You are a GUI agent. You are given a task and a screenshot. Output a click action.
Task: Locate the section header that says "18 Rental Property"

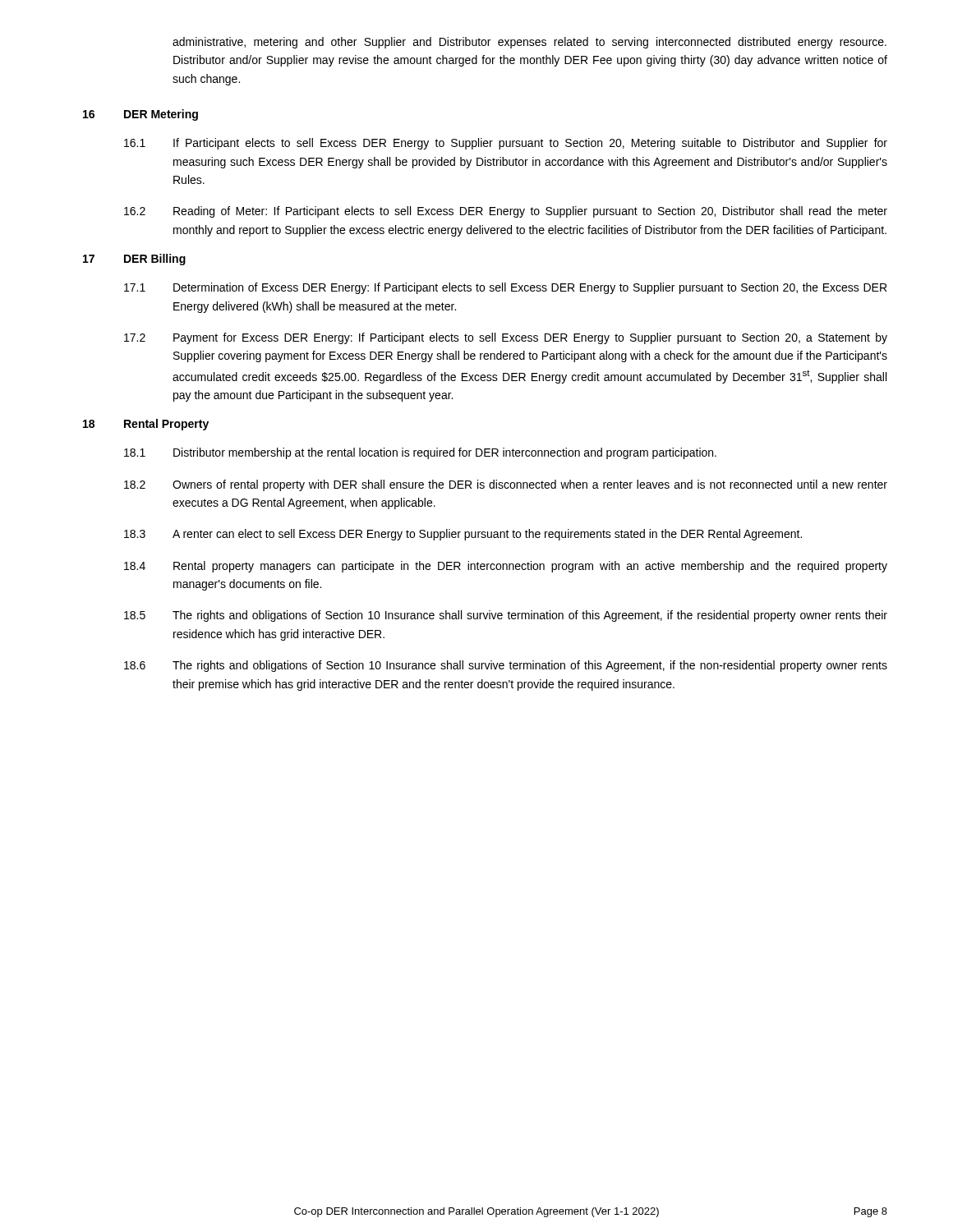coord(146,424)
